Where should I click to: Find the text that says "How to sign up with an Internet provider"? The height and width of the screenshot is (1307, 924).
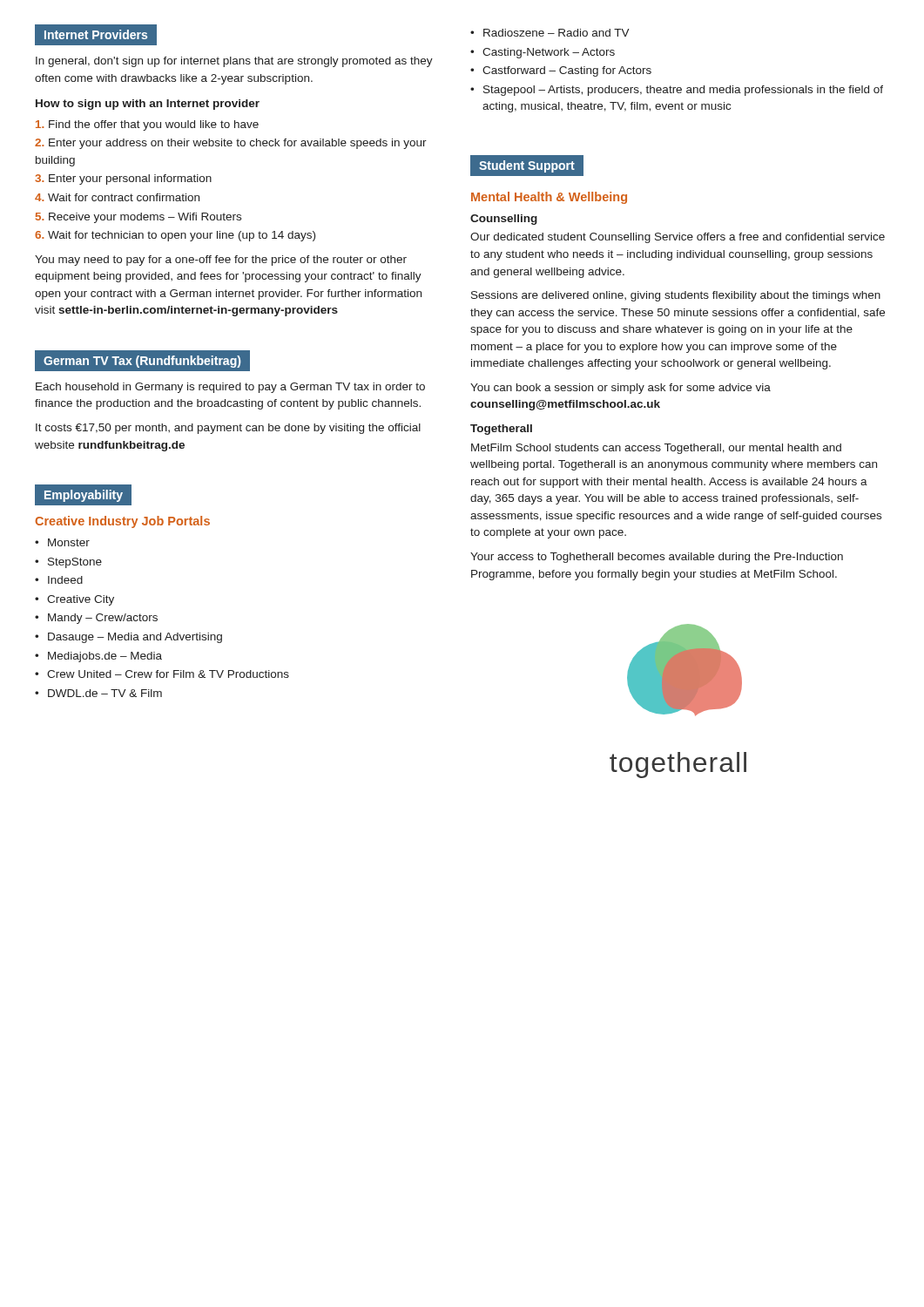(235, 104)
